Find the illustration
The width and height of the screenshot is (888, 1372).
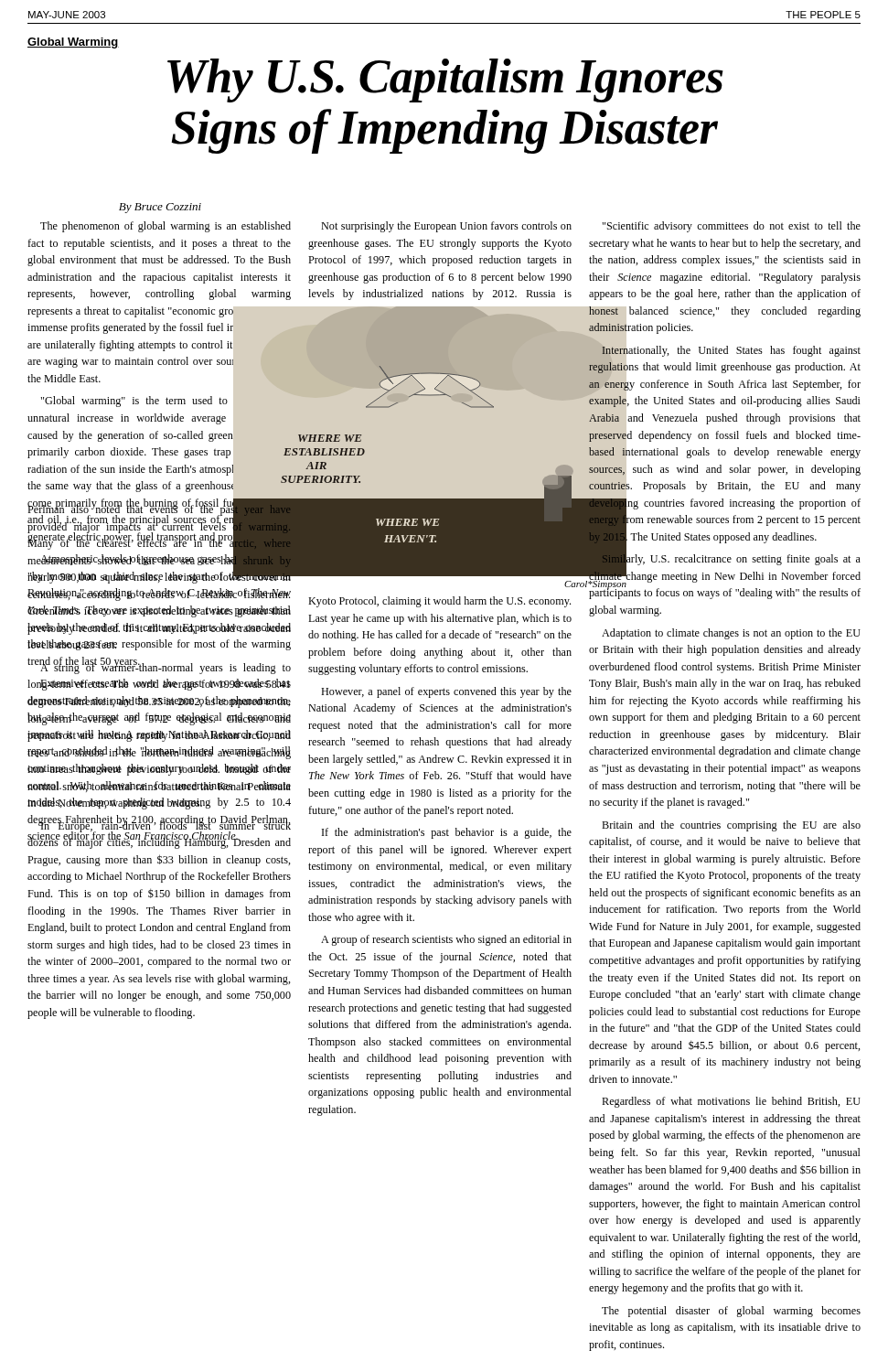[430, 441]
